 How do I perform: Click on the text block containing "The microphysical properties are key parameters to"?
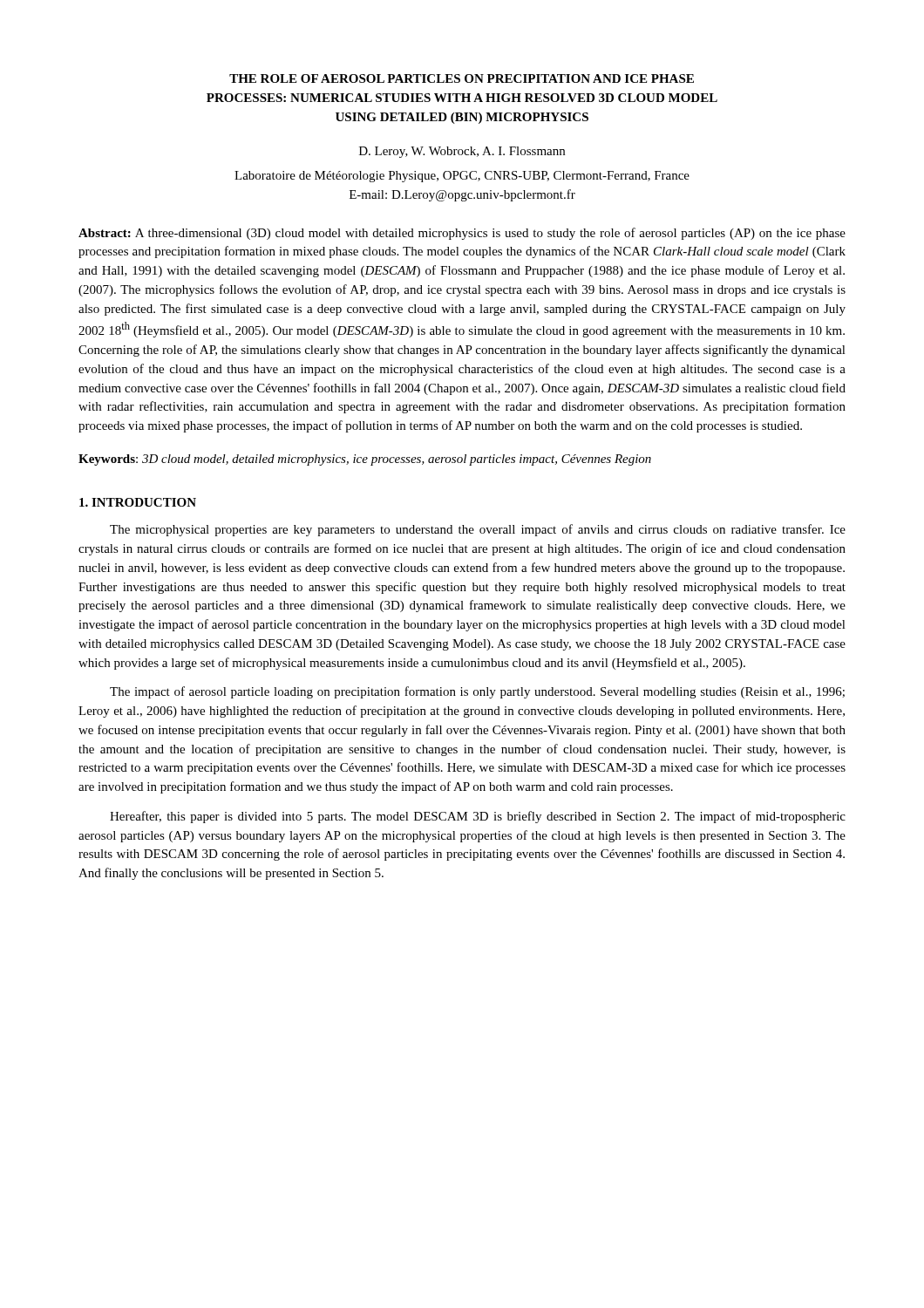click(462, 596)
